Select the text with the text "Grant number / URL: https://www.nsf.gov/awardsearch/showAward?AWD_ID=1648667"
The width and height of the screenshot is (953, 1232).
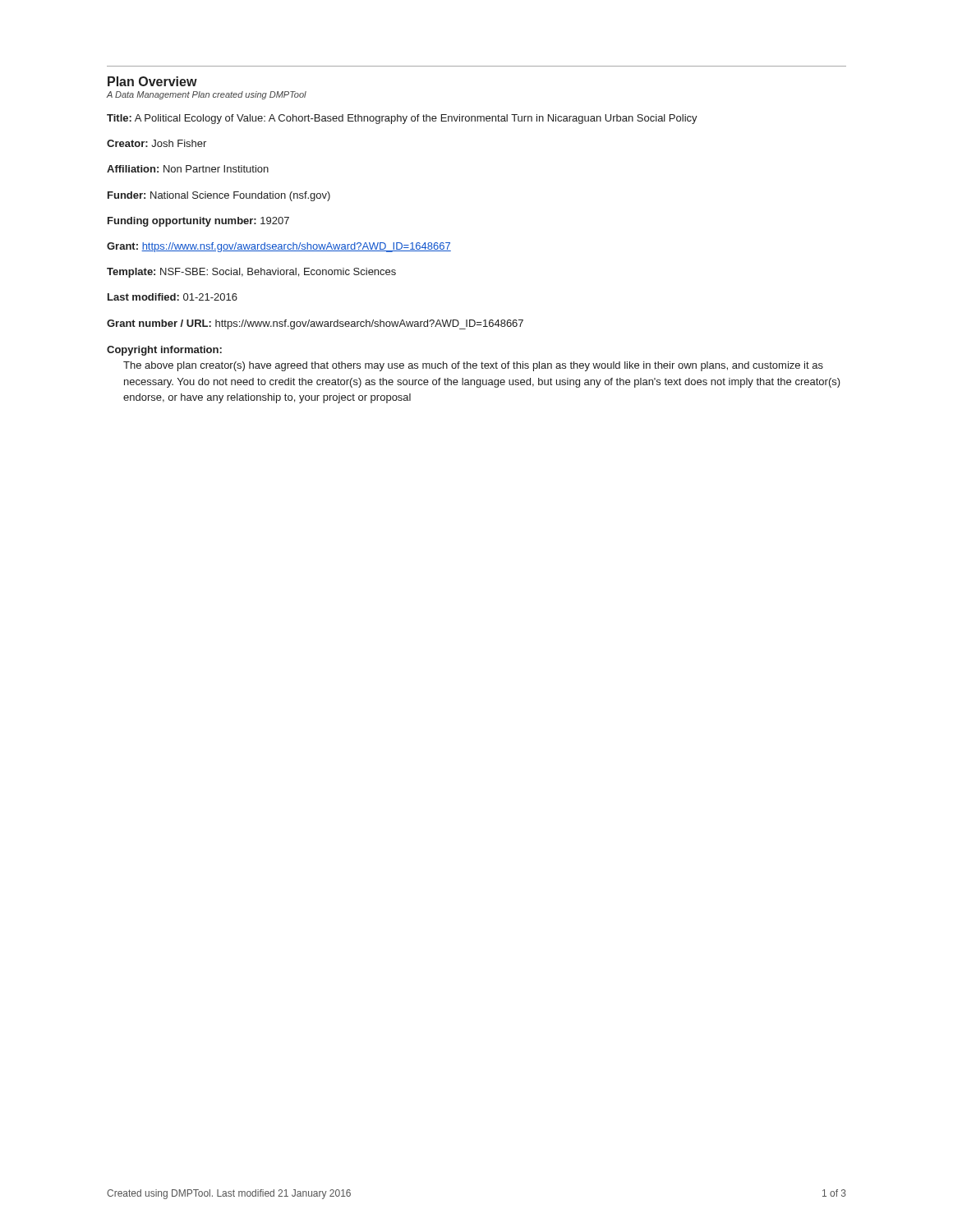click(x=315, y=323)
